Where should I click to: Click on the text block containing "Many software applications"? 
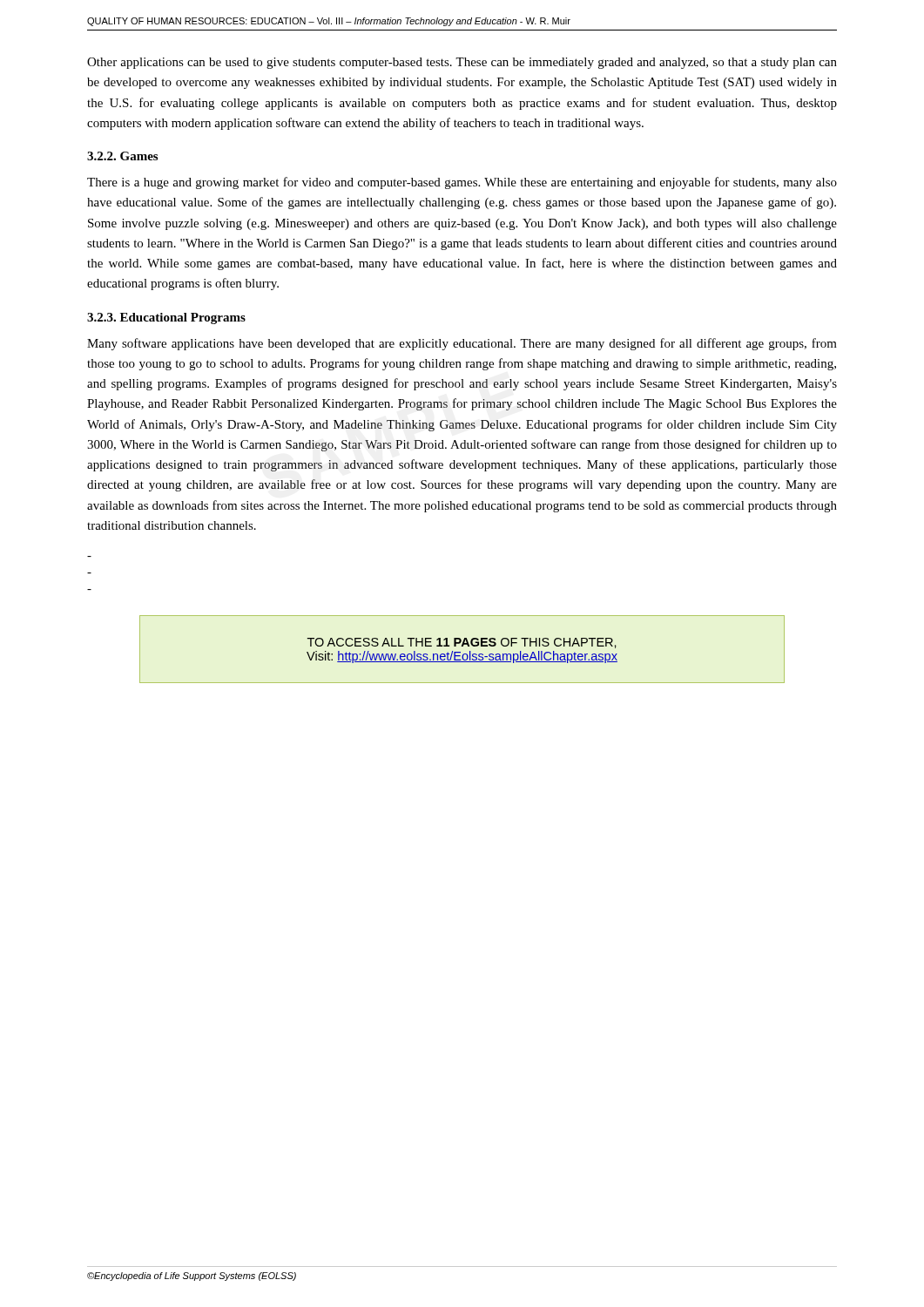(462, 435)
